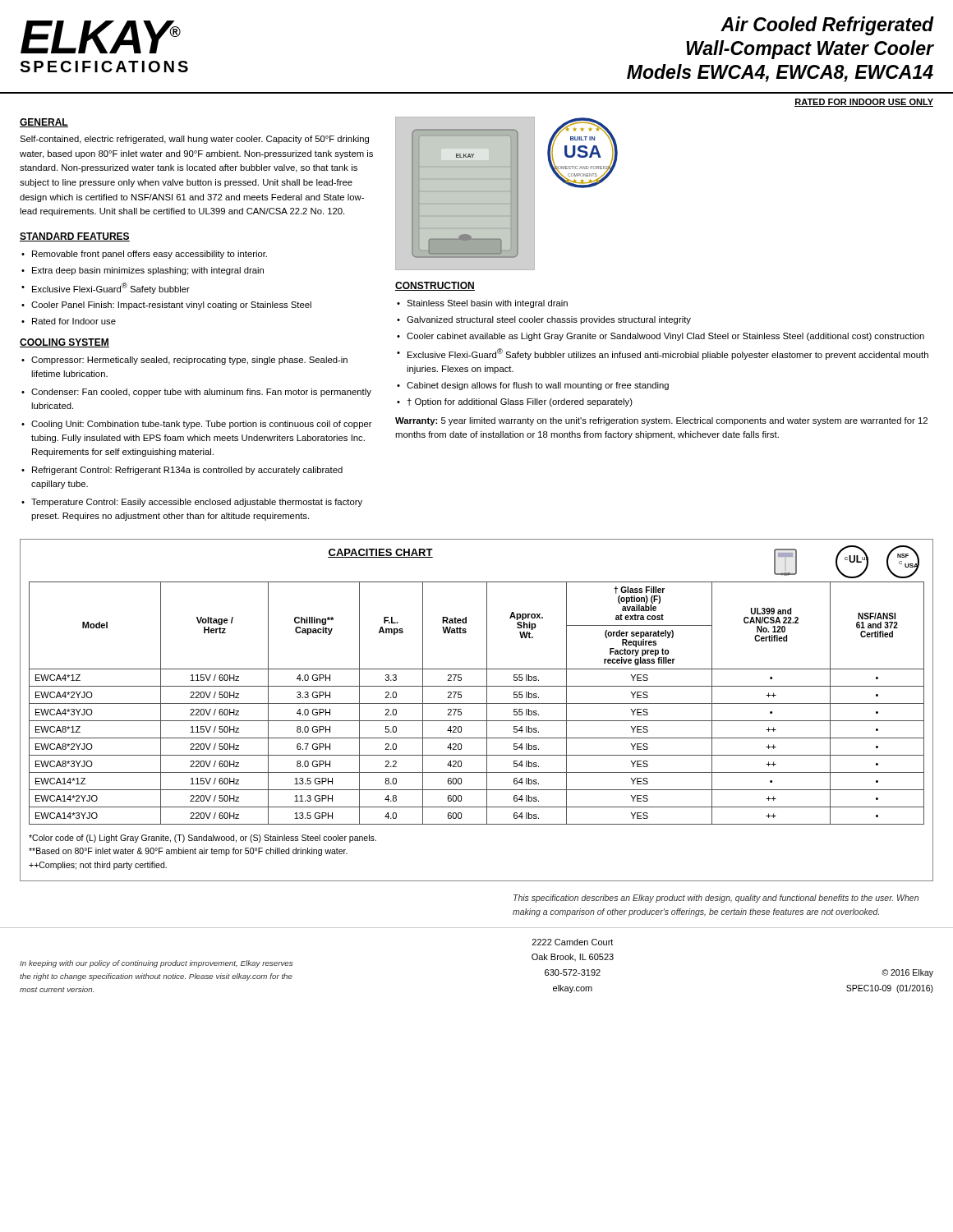Click on the element starting "Color code of (L) Light Gray Granite, (T)"
Image resolution: width=953 pixels, height=1232 pixels.
point(203,851)
